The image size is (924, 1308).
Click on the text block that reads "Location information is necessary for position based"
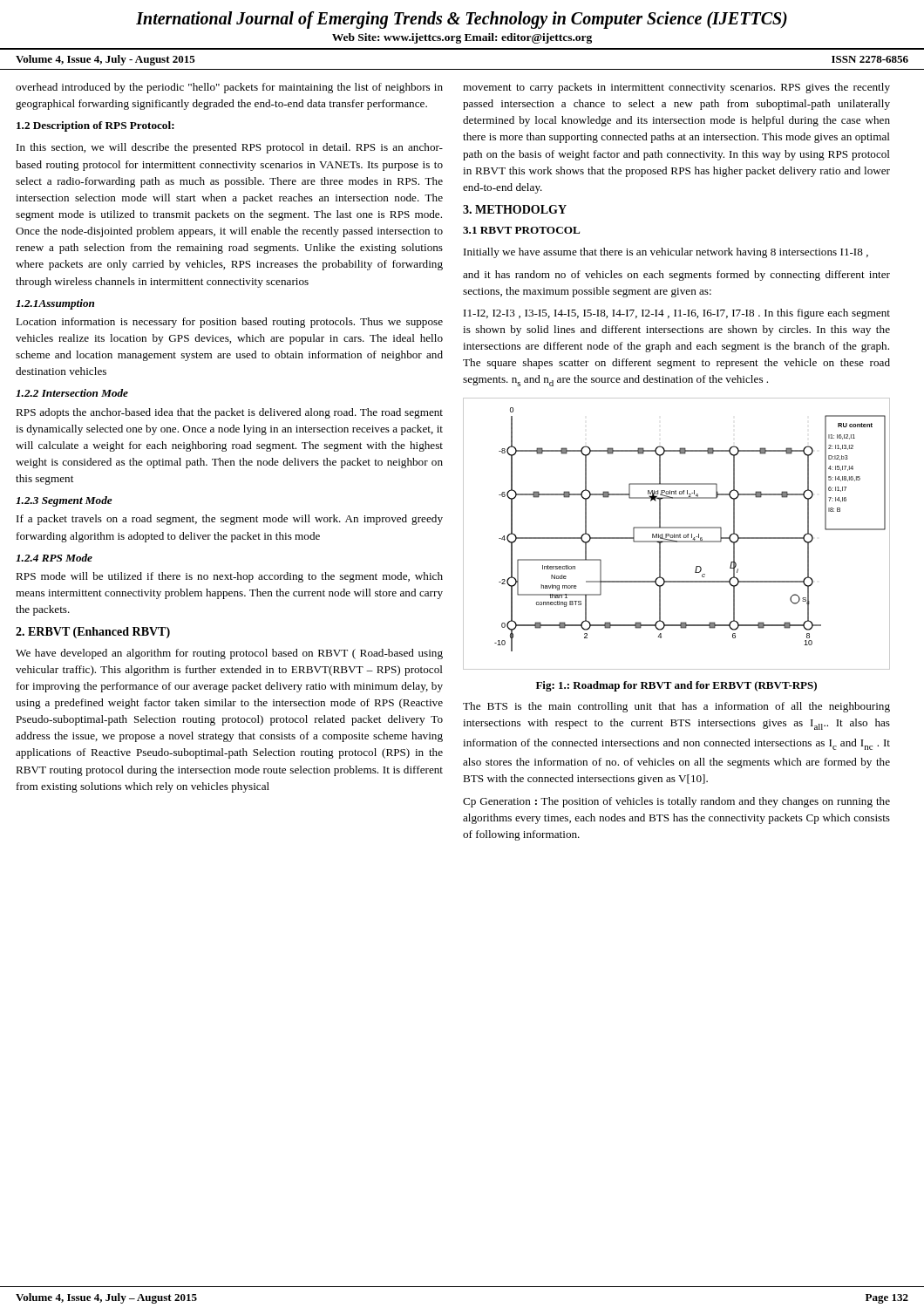point(229,346)
